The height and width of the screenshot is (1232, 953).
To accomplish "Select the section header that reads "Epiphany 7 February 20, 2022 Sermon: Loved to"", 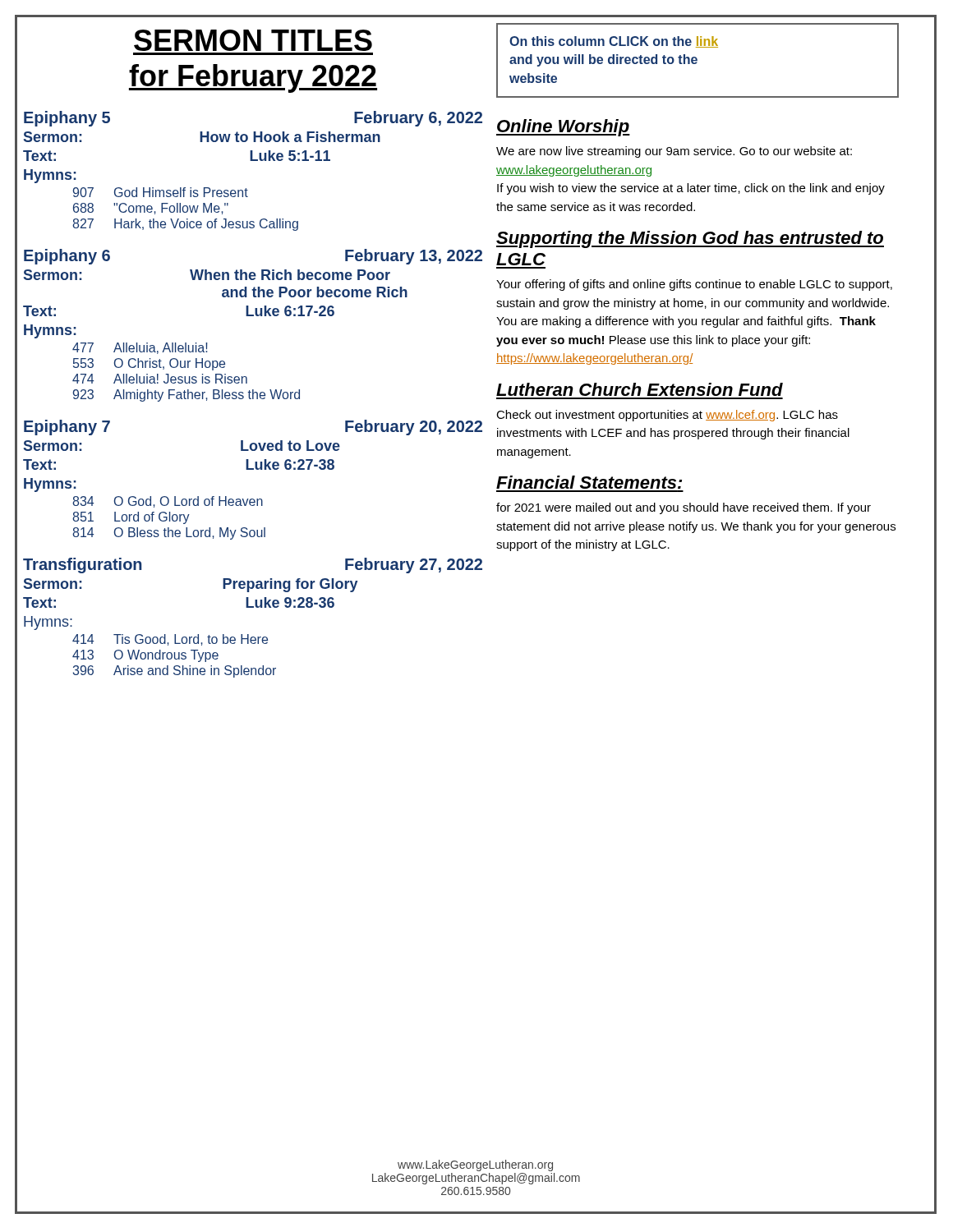I will coord(253,479).
